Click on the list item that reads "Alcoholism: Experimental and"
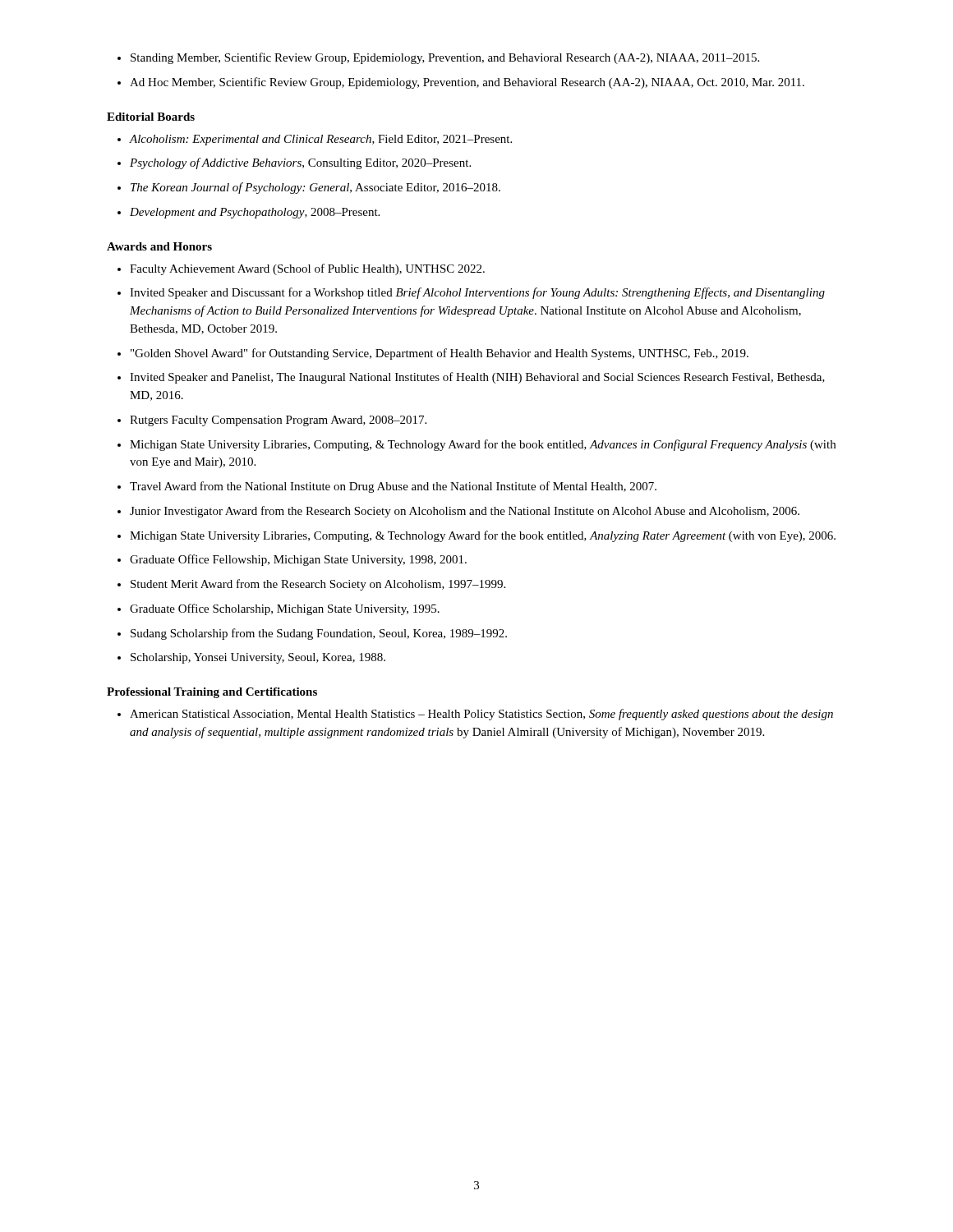 point(321,138)
